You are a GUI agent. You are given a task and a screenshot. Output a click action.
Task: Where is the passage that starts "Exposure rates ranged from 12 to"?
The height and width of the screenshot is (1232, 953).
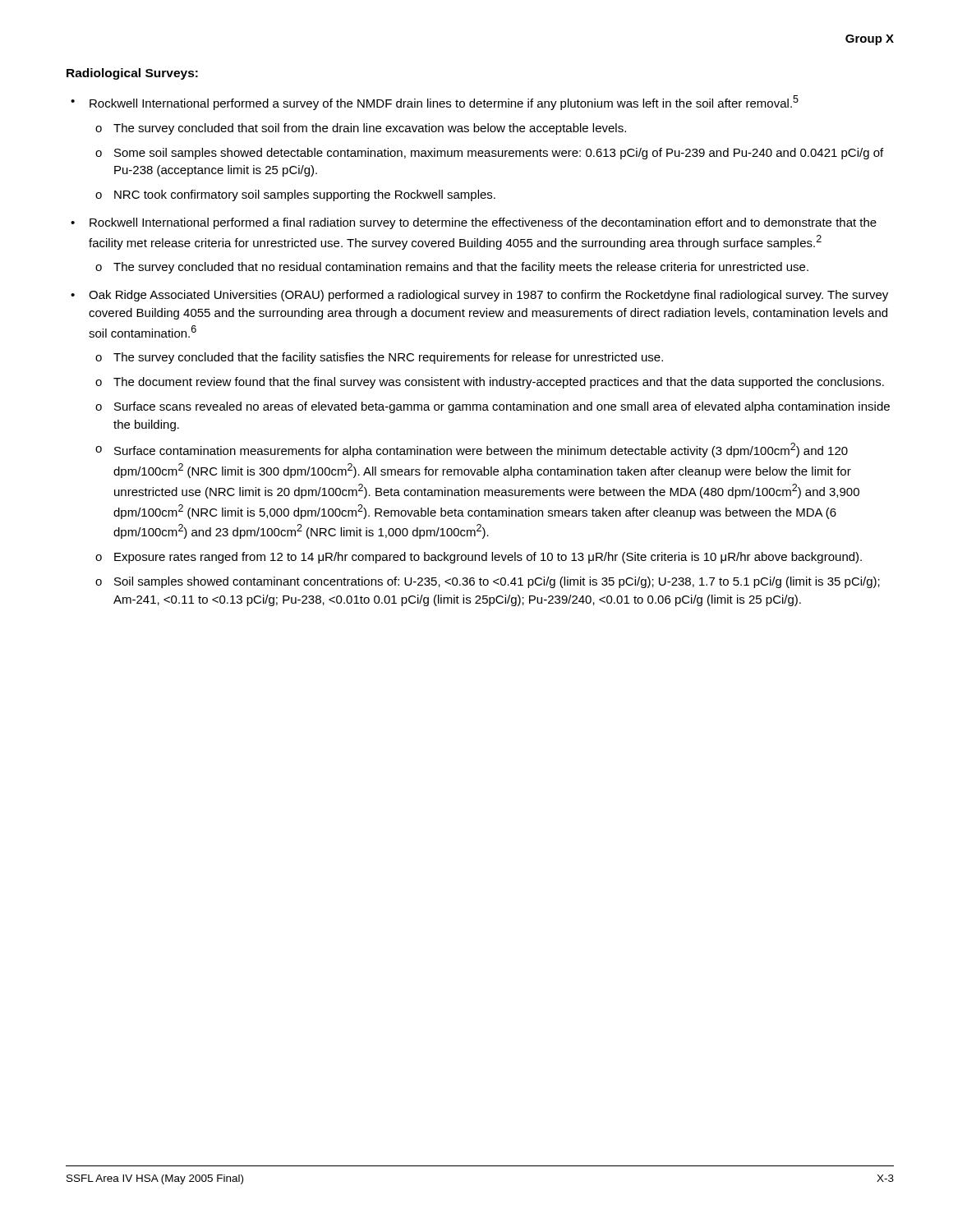[x=488, y=556]
